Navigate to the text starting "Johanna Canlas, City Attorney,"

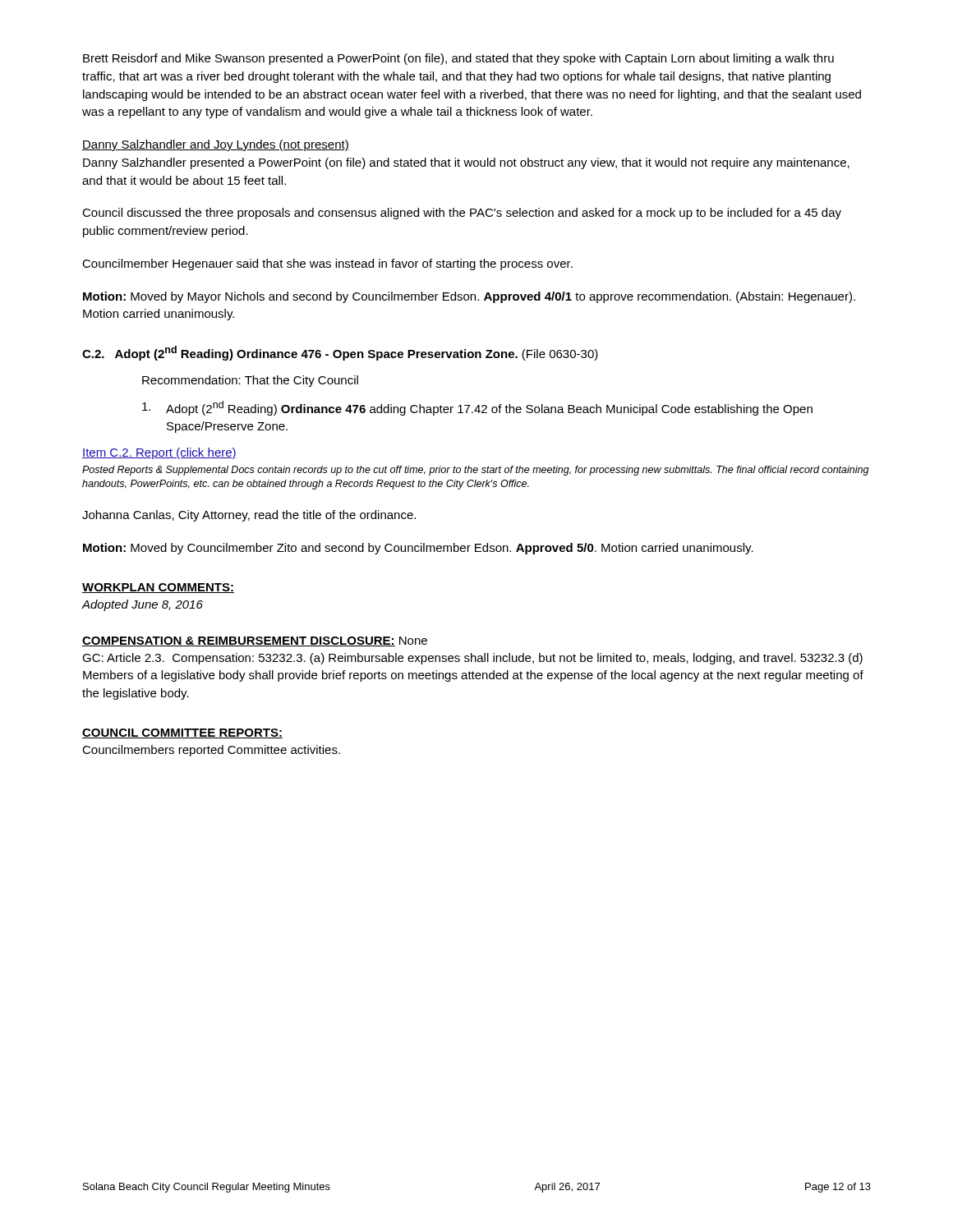click(x=250, y=515)
